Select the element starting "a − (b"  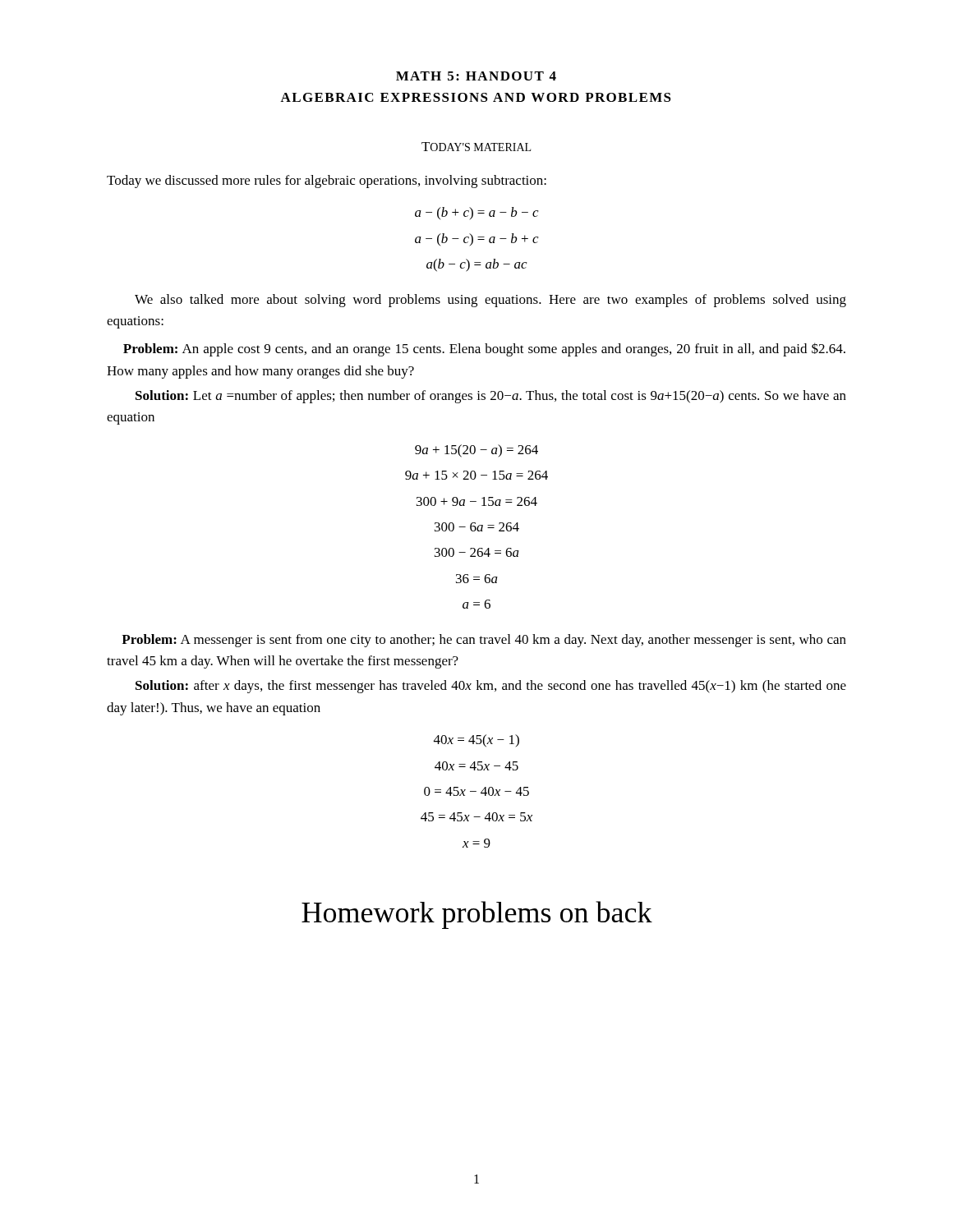pos(476,239)
